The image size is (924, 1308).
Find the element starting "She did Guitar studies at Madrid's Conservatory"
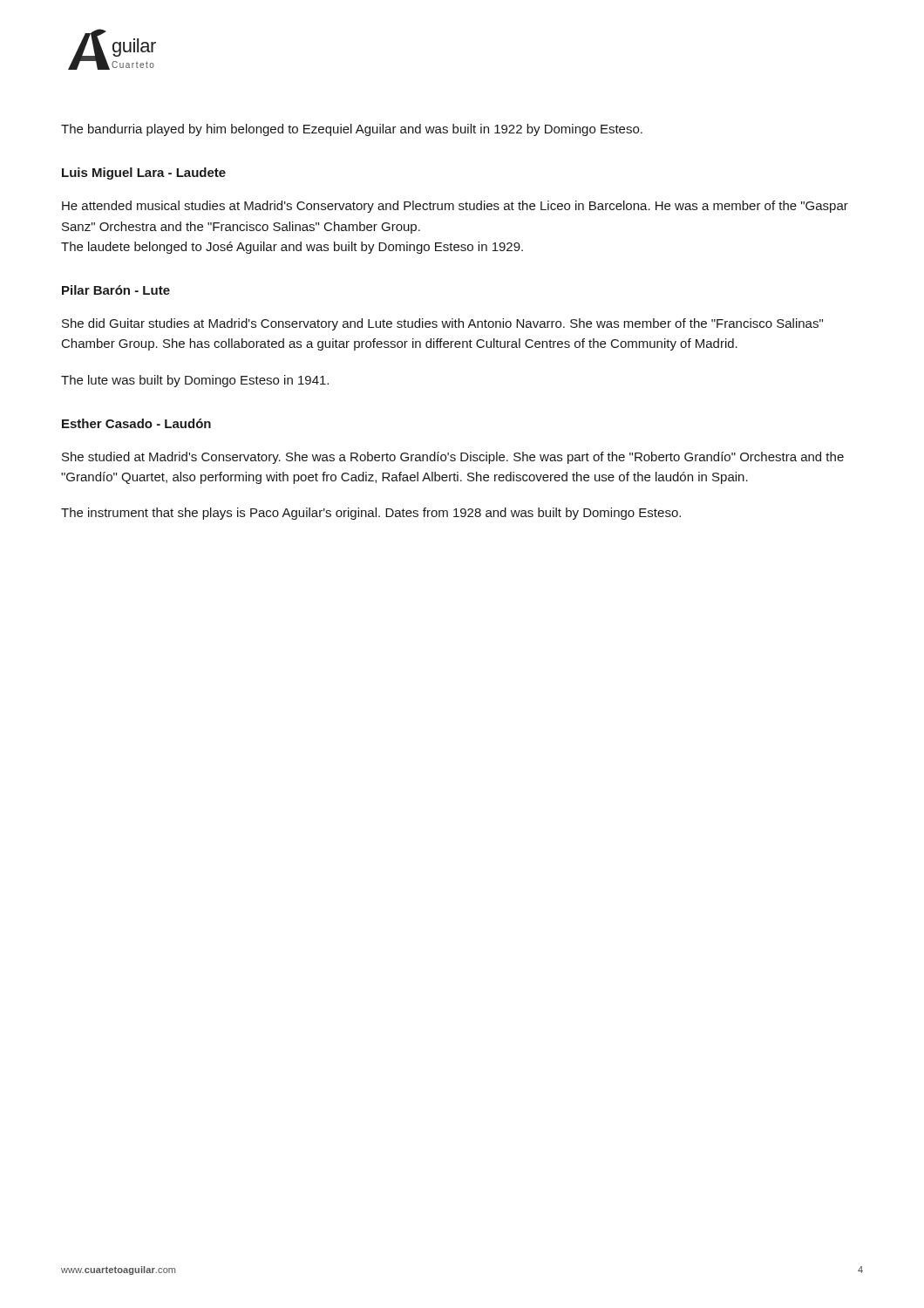pos(442,333)
